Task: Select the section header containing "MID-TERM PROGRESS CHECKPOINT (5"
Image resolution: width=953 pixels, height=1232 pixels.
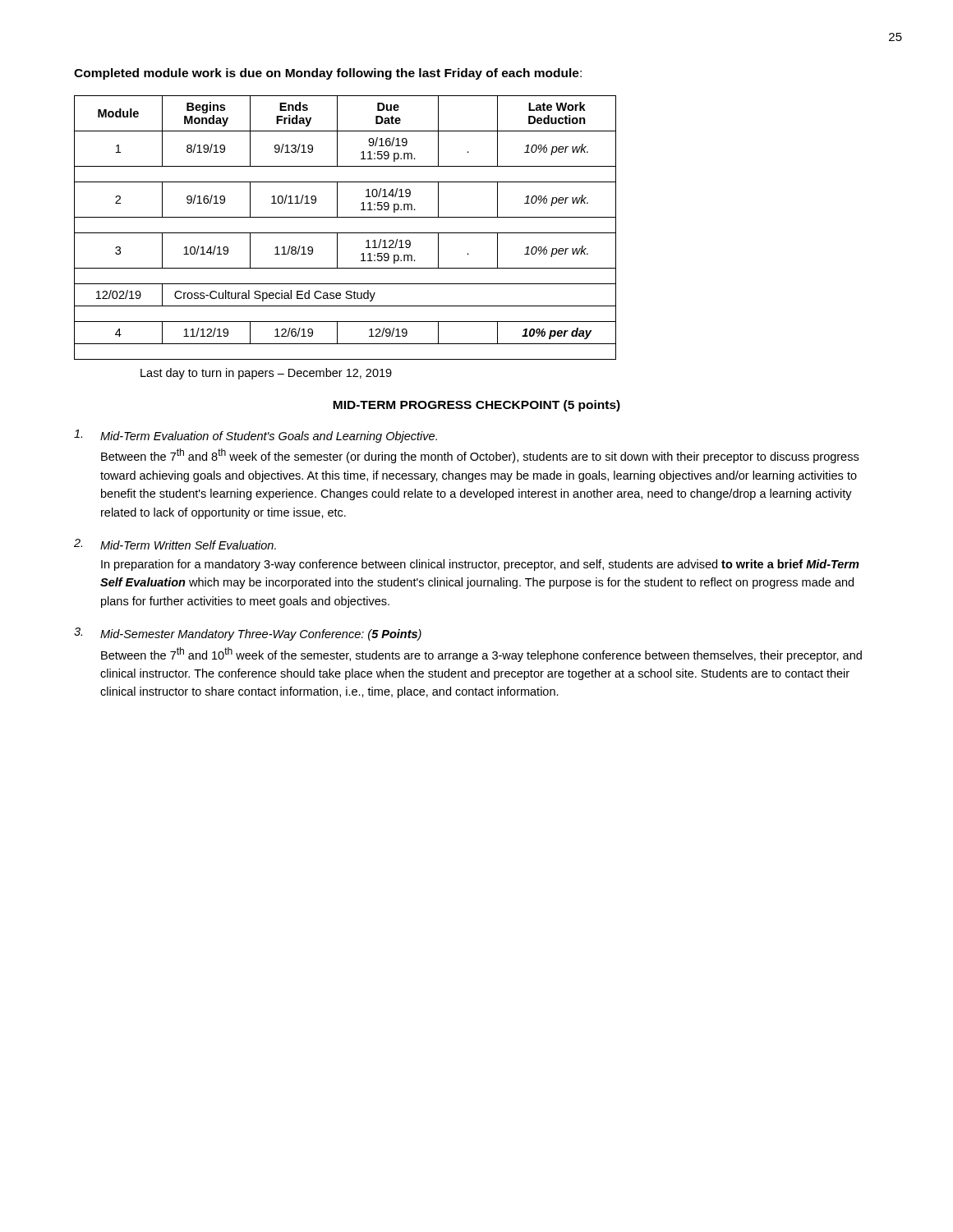Action: click(476, 405)
